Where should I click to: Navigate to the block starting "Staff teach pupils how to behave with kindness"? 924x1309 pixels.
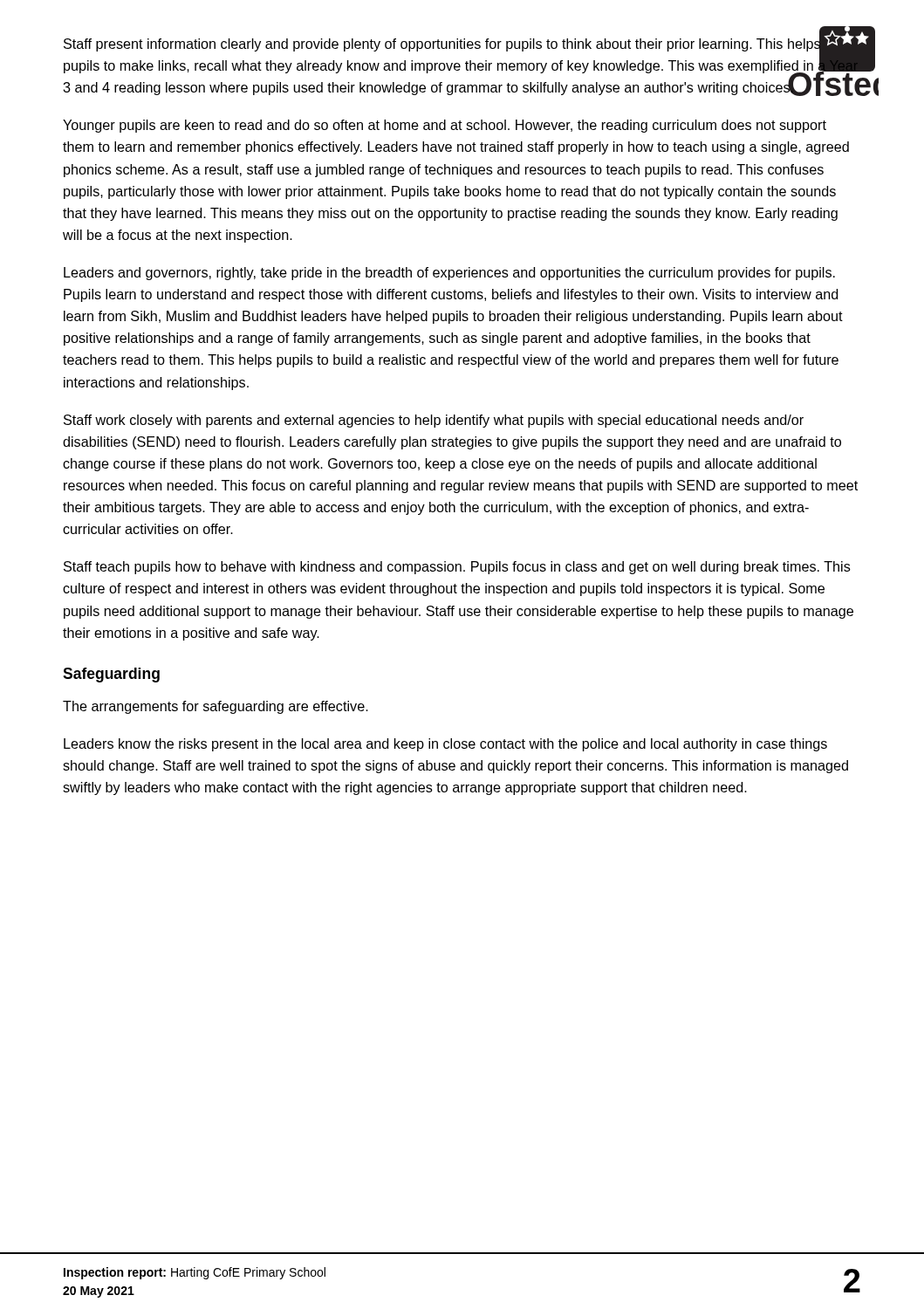462,600
